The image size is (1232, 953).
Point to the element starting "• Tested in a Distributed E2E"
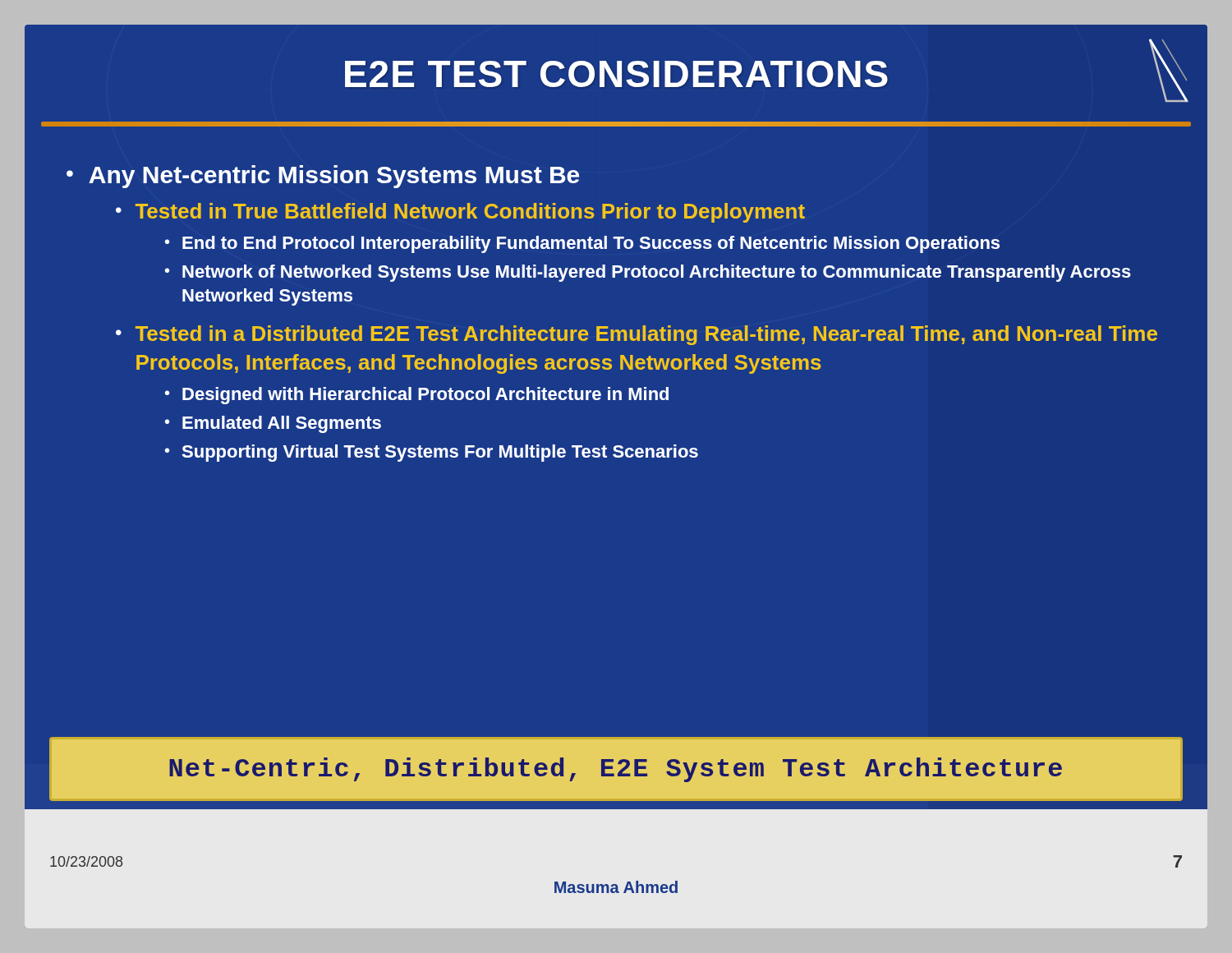click(x=641, y=349)
